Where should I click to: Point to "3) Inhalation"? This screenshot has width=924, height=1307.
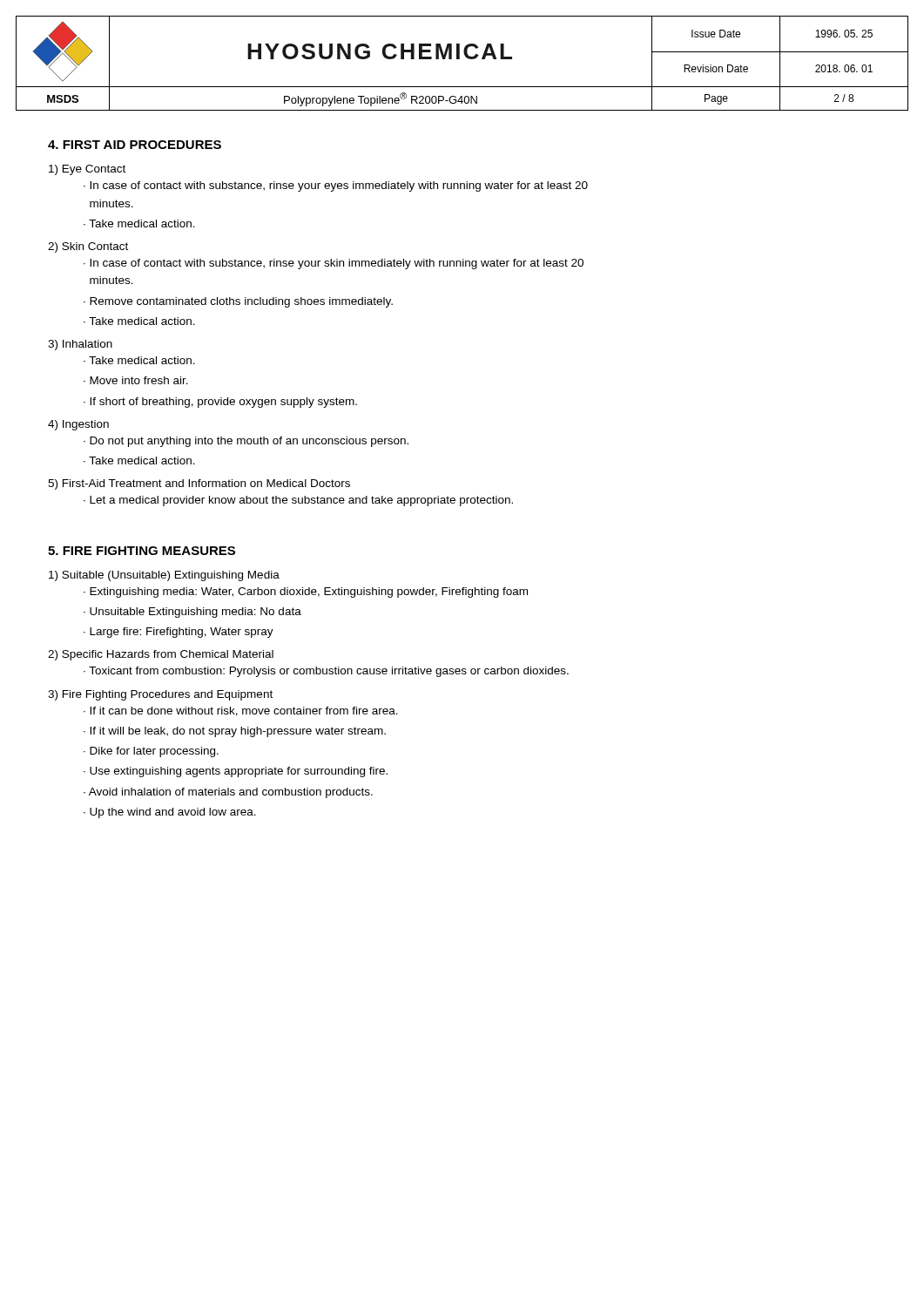pos(80,344)
